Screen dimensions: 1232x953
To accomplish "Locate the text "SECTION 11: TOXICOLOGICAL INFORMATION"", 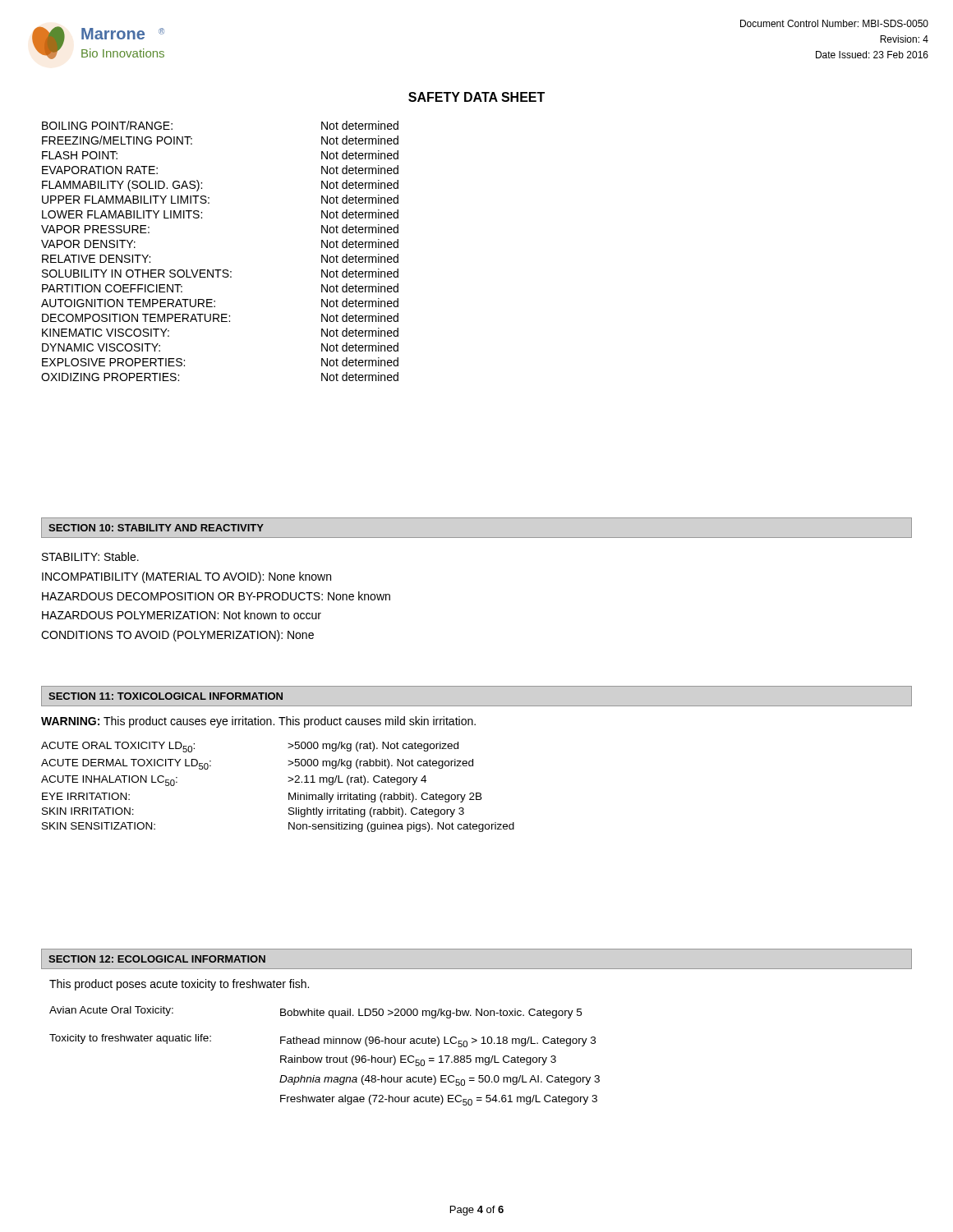I will point(166,696).
